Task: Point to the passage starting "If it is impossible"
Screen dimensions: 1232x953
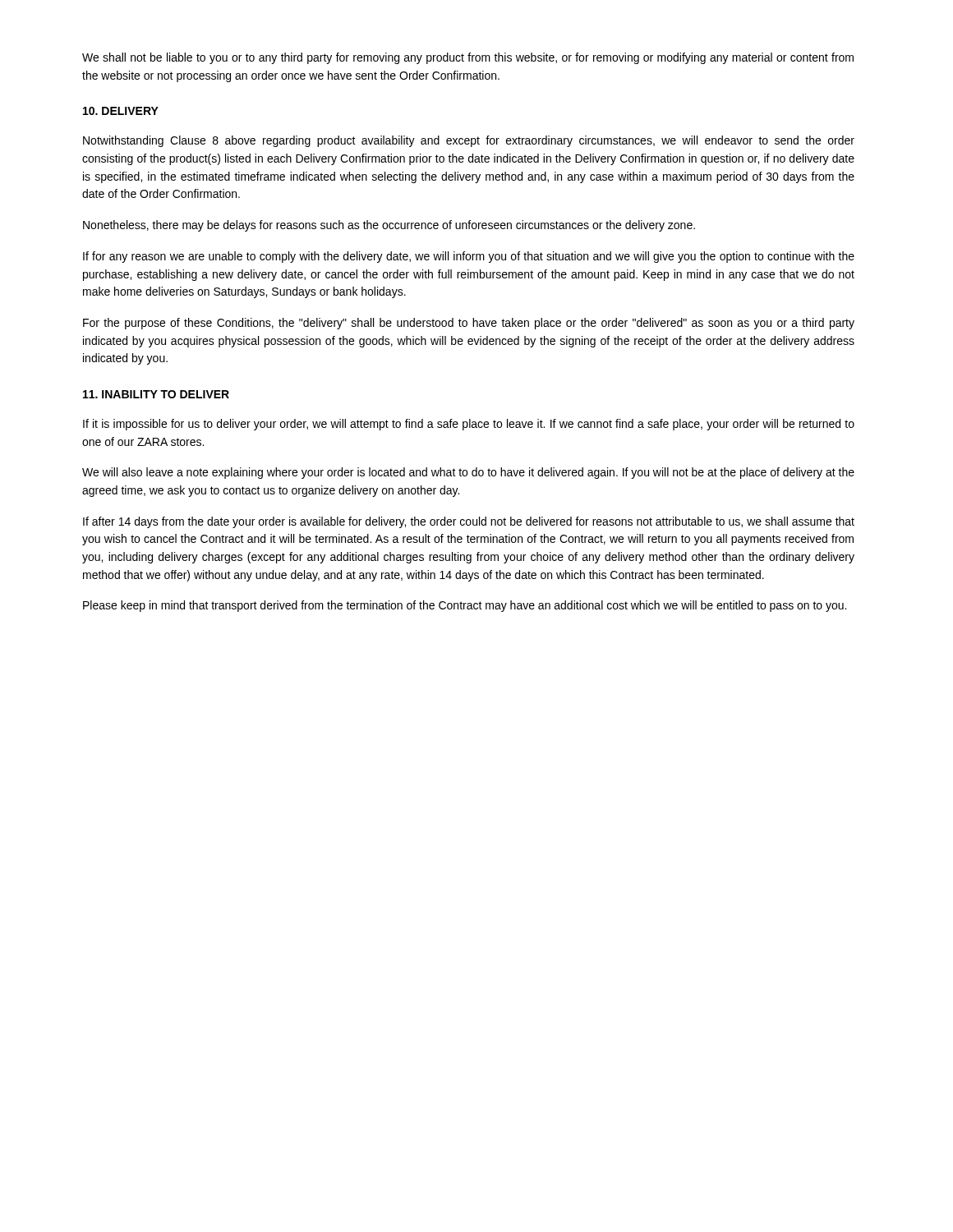Action: click(468, 433)
